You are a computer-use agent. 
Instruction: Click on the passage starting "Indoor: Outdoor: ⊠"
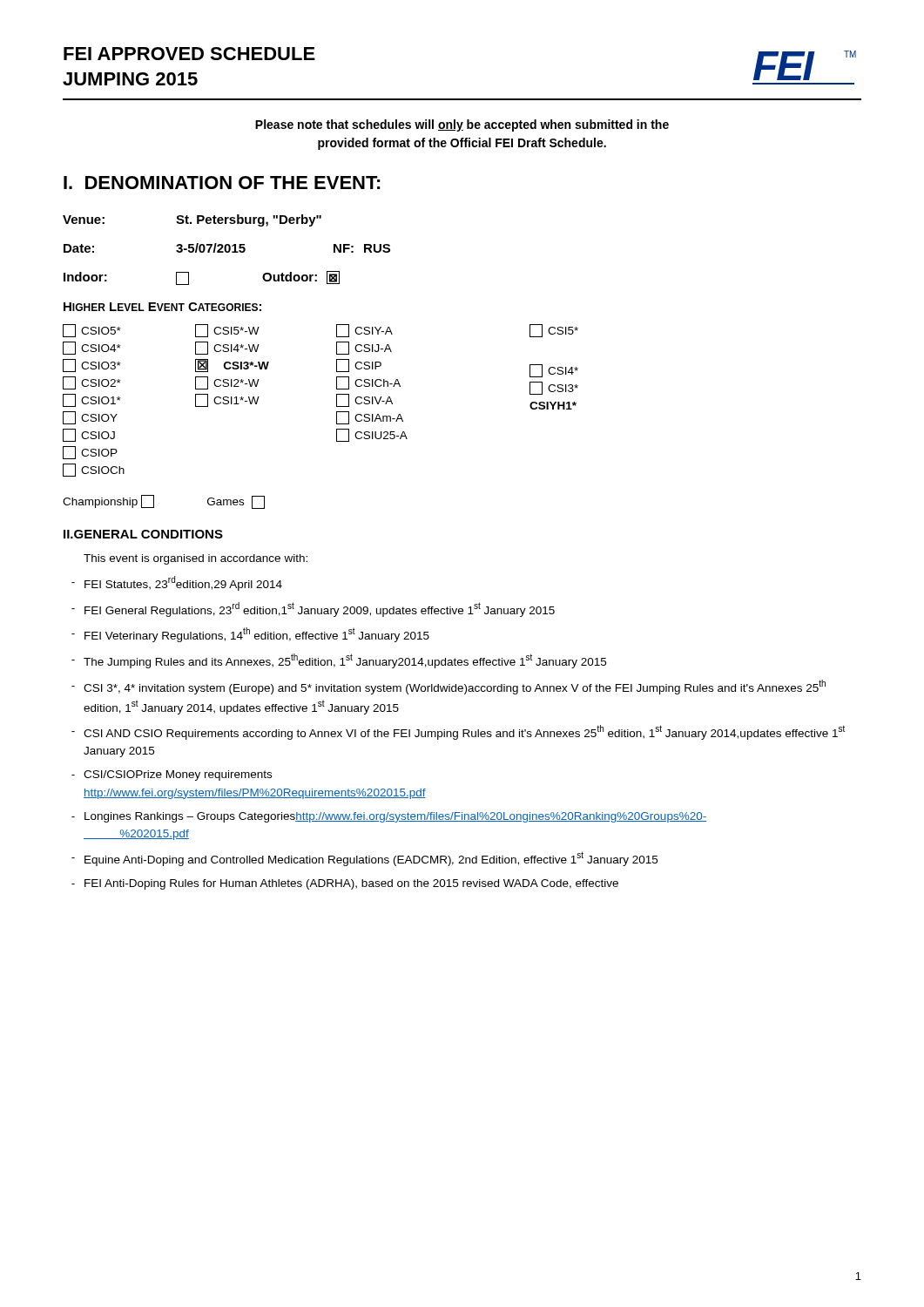pos(85,278)
